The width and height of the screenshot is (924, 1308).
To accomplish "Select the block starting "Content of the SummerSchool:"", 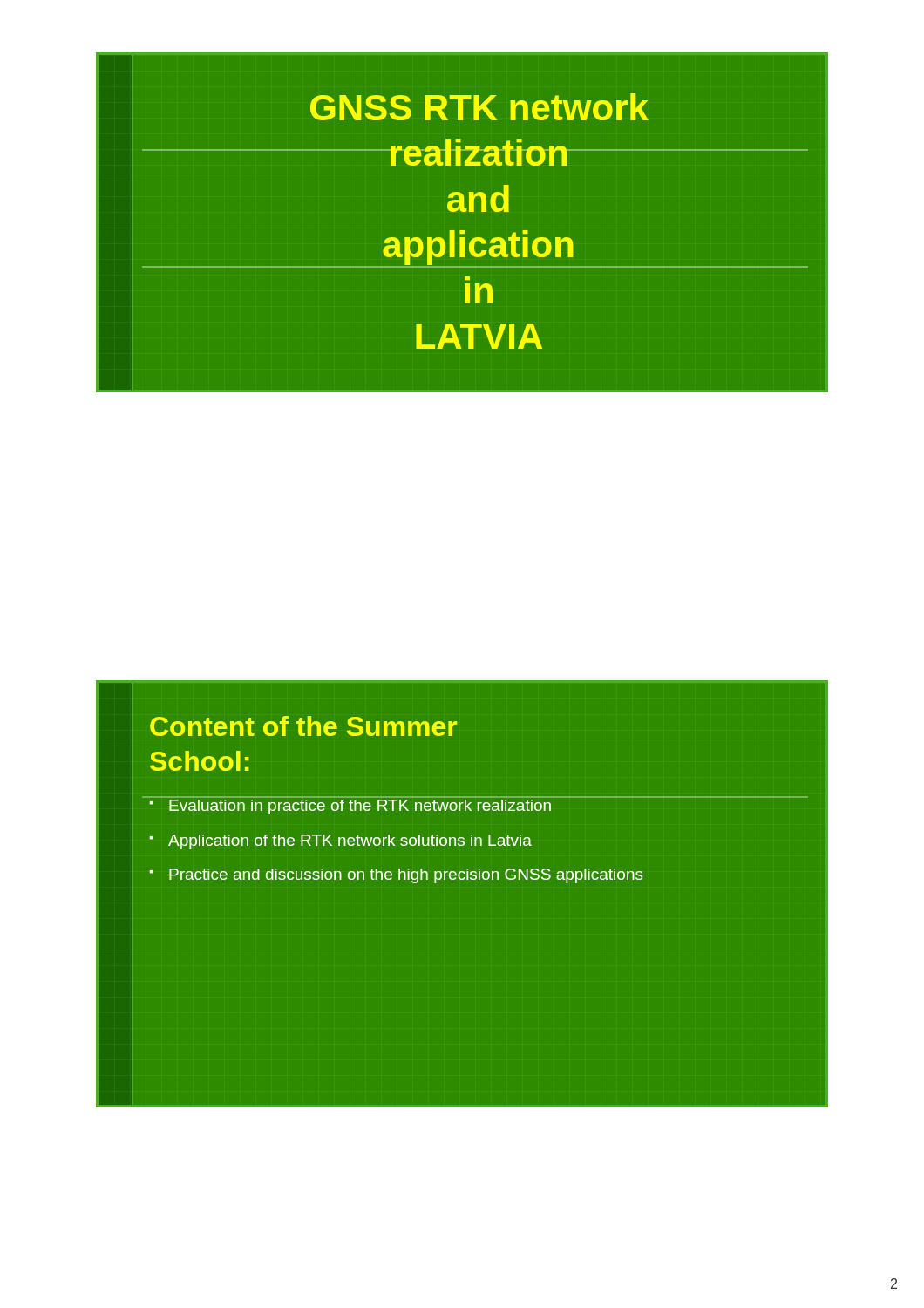I will coord(303,744).
